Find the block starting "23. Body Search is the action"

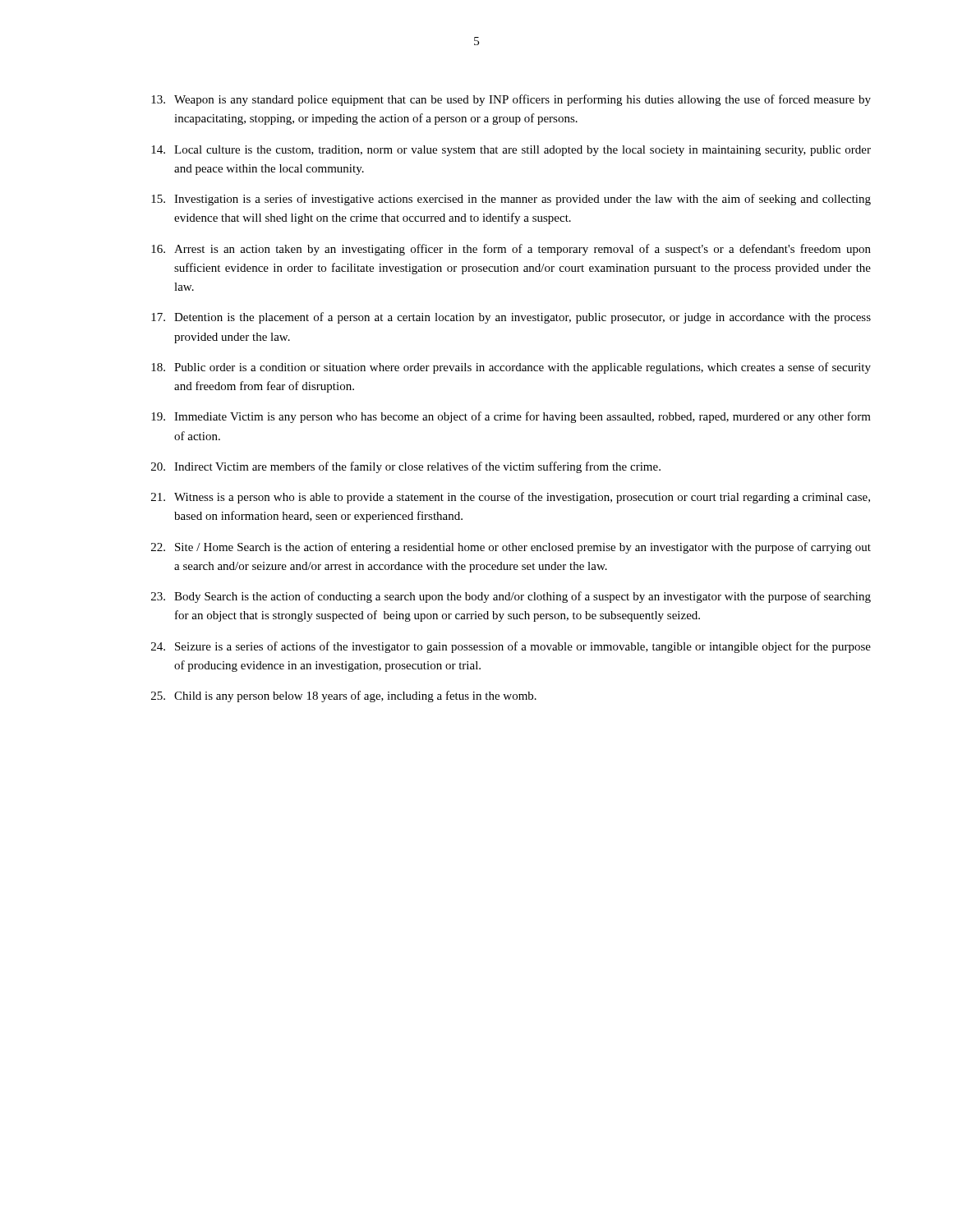pos(501,606)
